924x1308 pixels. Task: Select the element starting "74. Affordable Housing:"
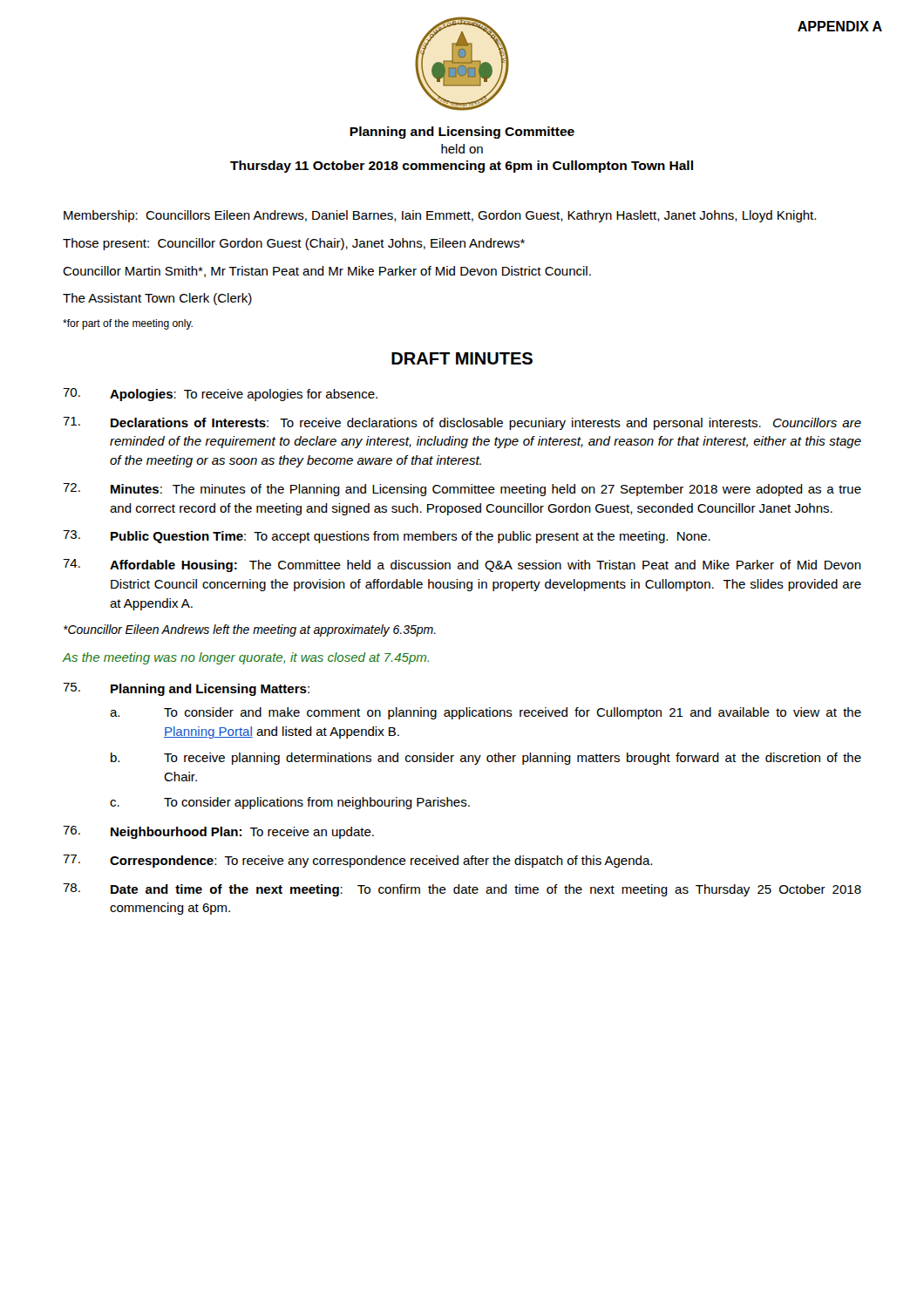click(x=462, y=584)
